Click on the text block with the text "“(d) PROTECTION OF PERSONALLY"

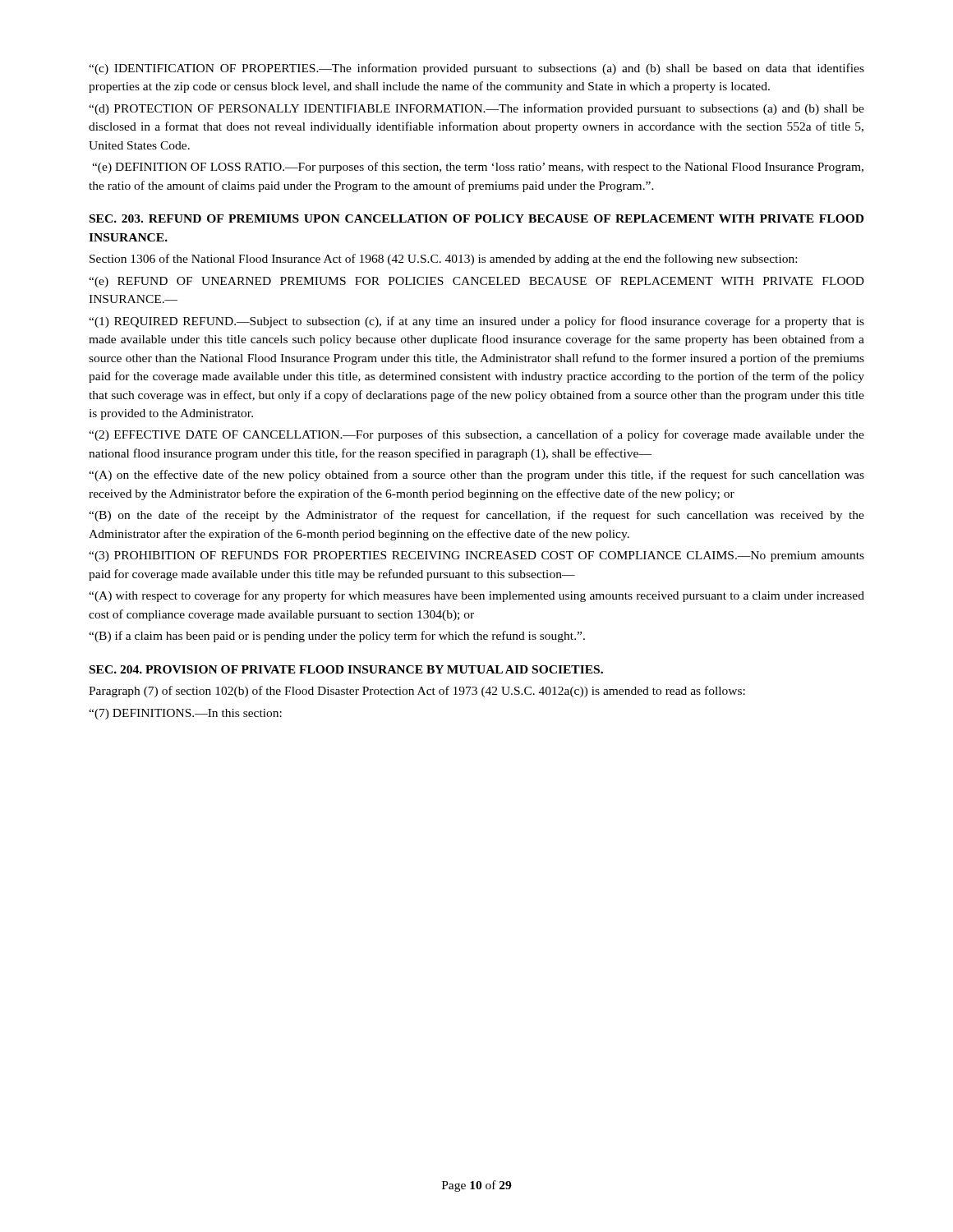(476, 127)
